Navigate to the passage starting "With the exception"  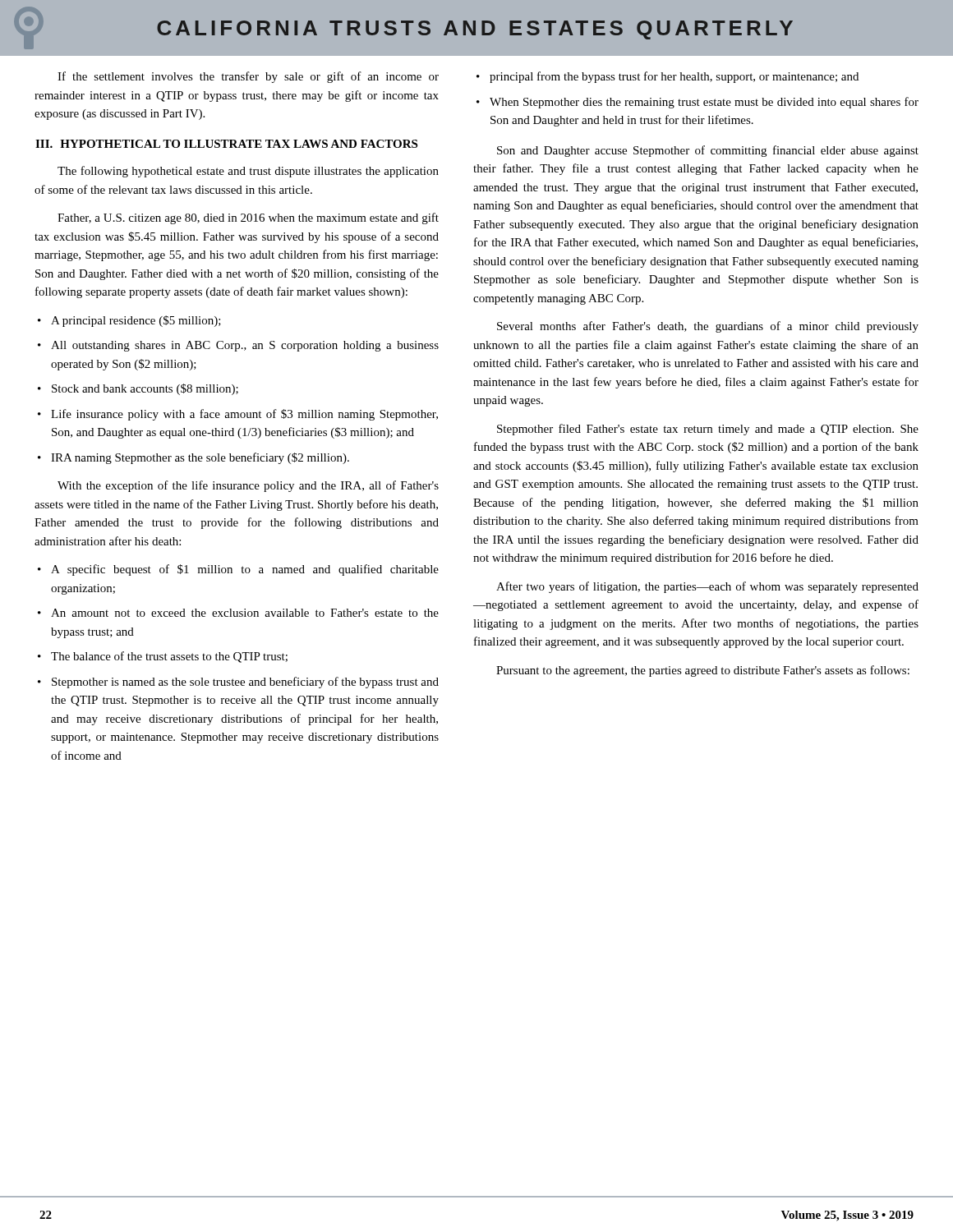click(237, 513)
